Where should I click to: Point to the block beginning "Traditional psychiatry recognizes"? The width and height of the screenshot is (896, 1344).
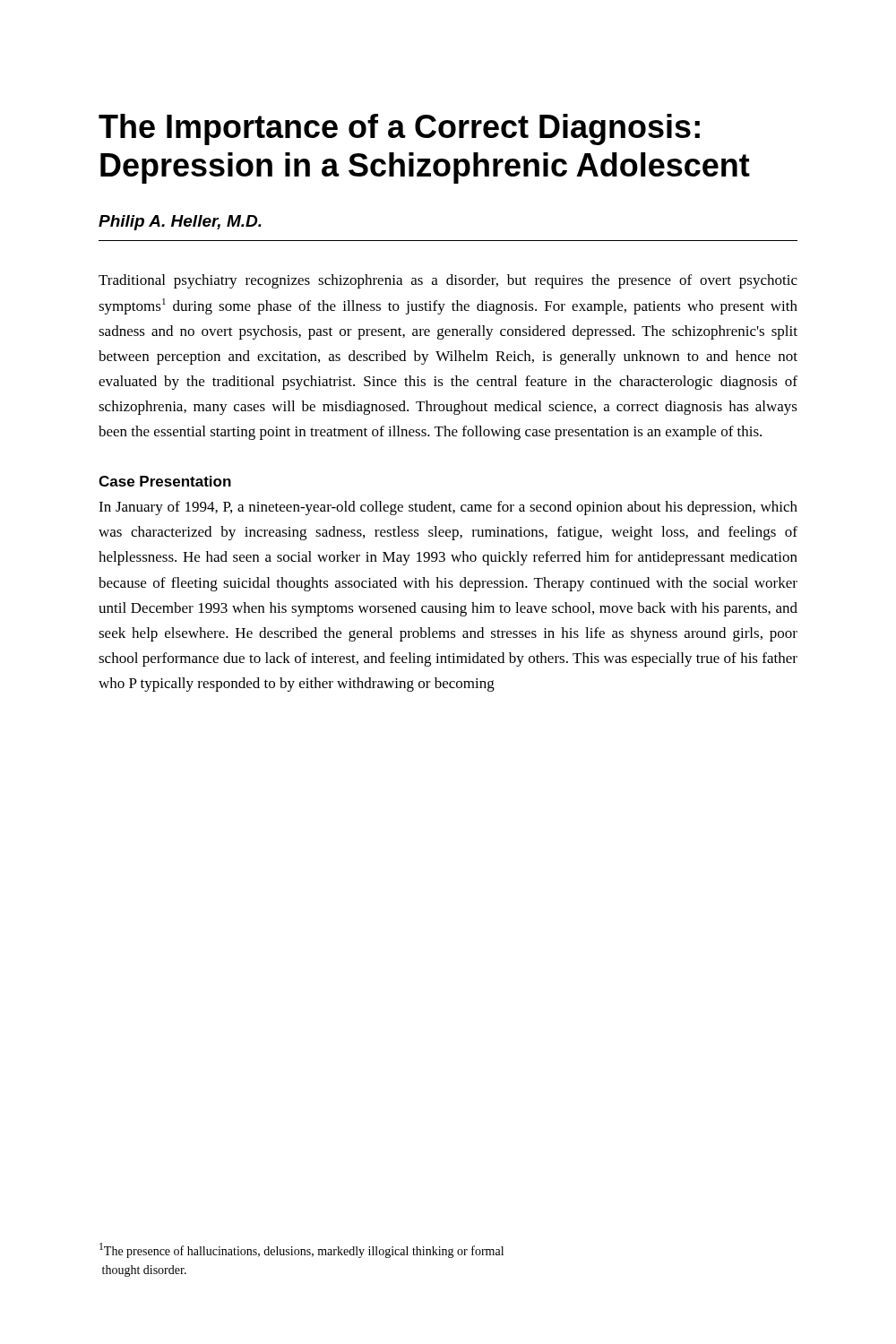[448, 356]
